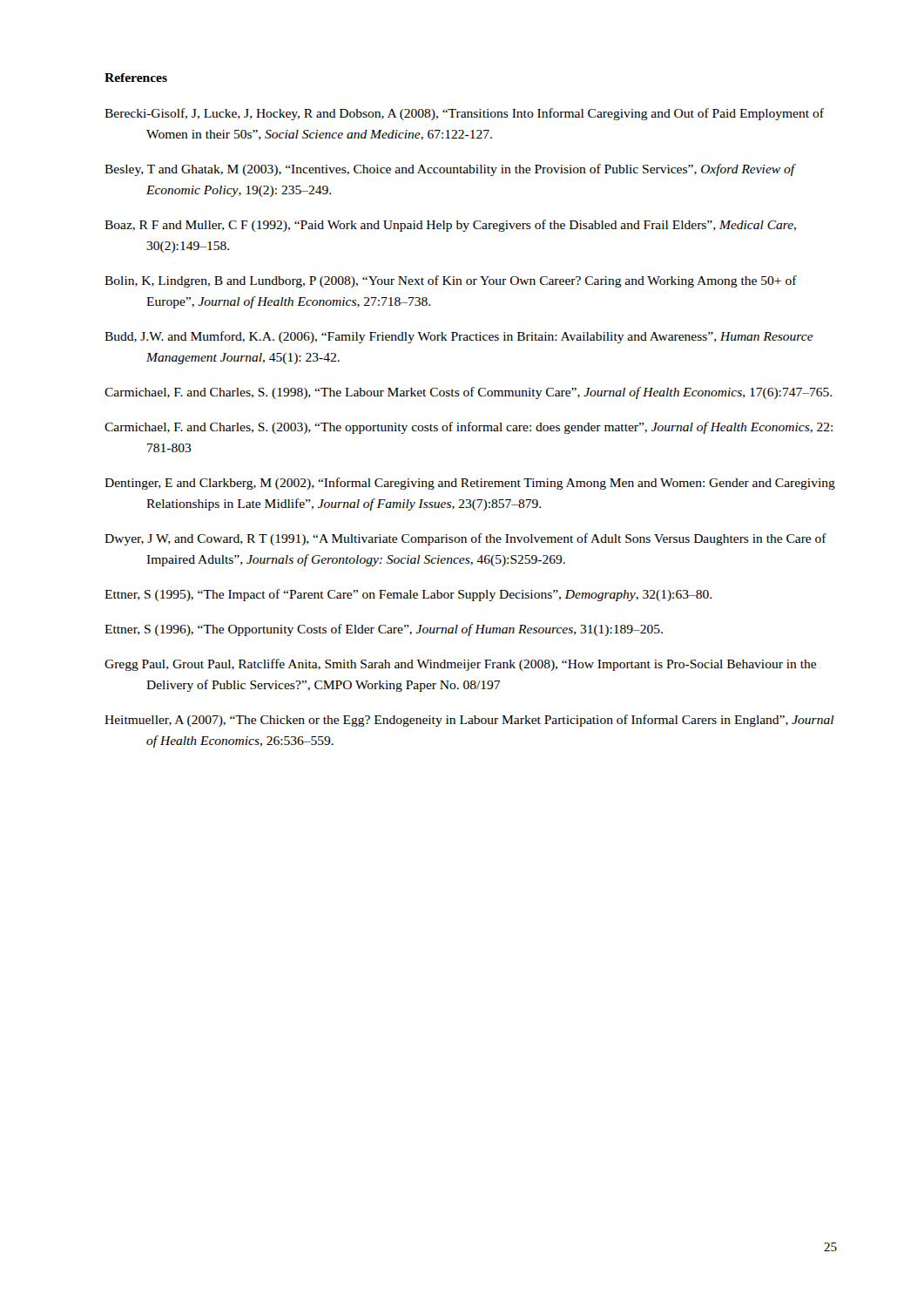
Task: Where is the passage that starts "Berecki-Gisolf, J, Lucke, J, Hockey, R"?
Action: (x=464, y=123)
